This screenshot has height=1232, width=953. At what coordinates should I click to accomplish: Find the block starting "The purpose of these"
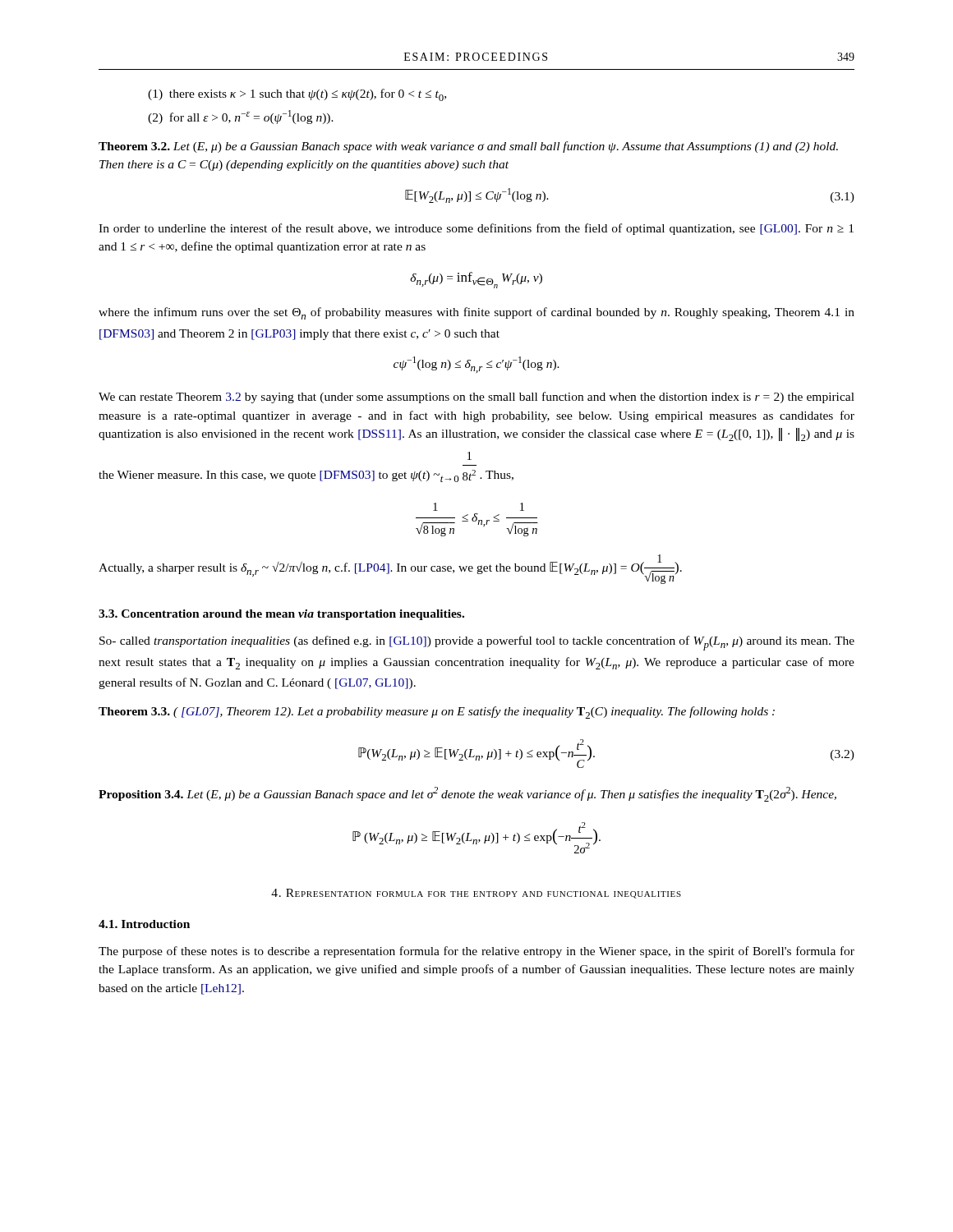tap(476, 969)
